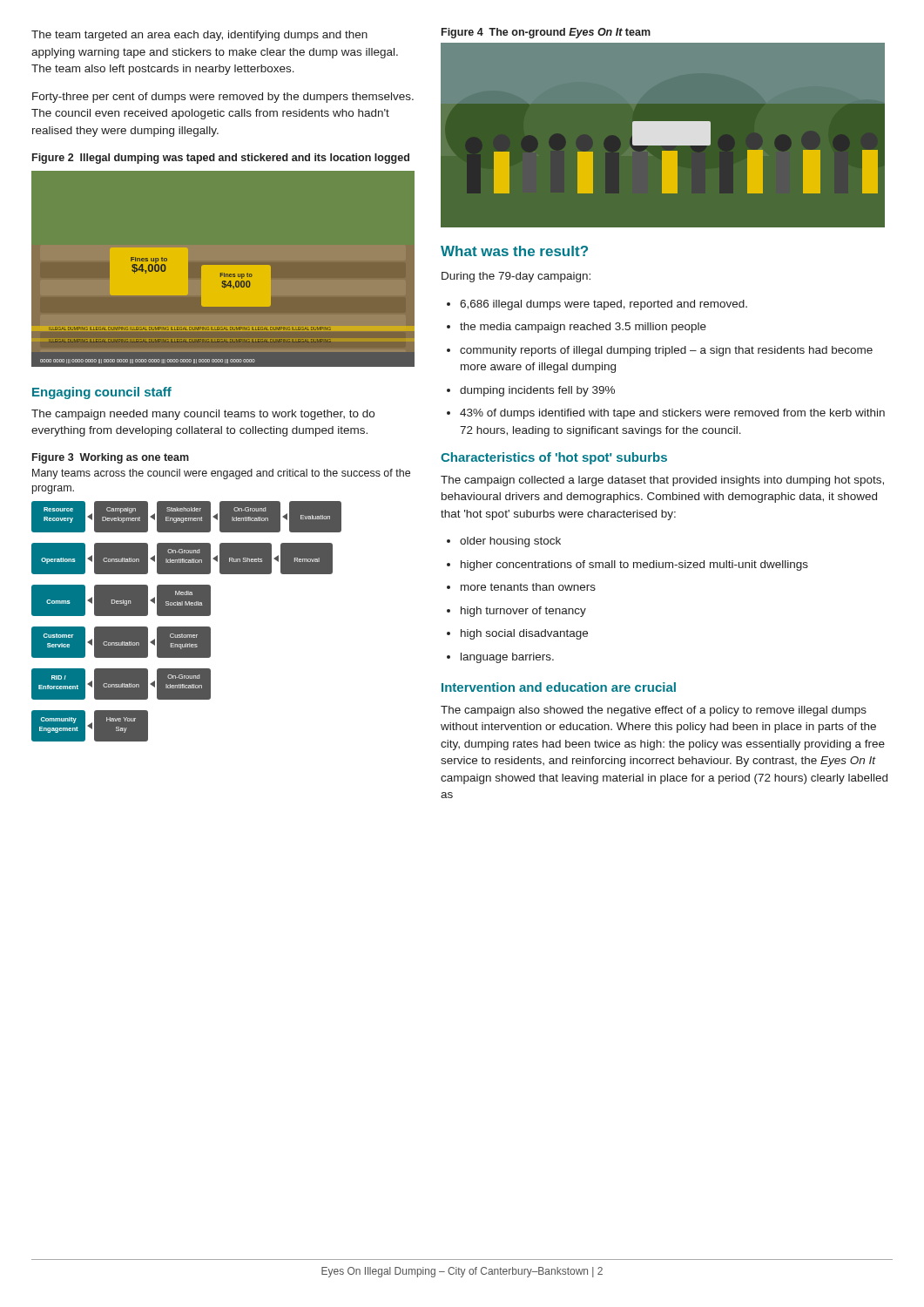Click the section header that begins "What was the"
This screenshot has width=924, height=1307.
[x=515, y=251]
